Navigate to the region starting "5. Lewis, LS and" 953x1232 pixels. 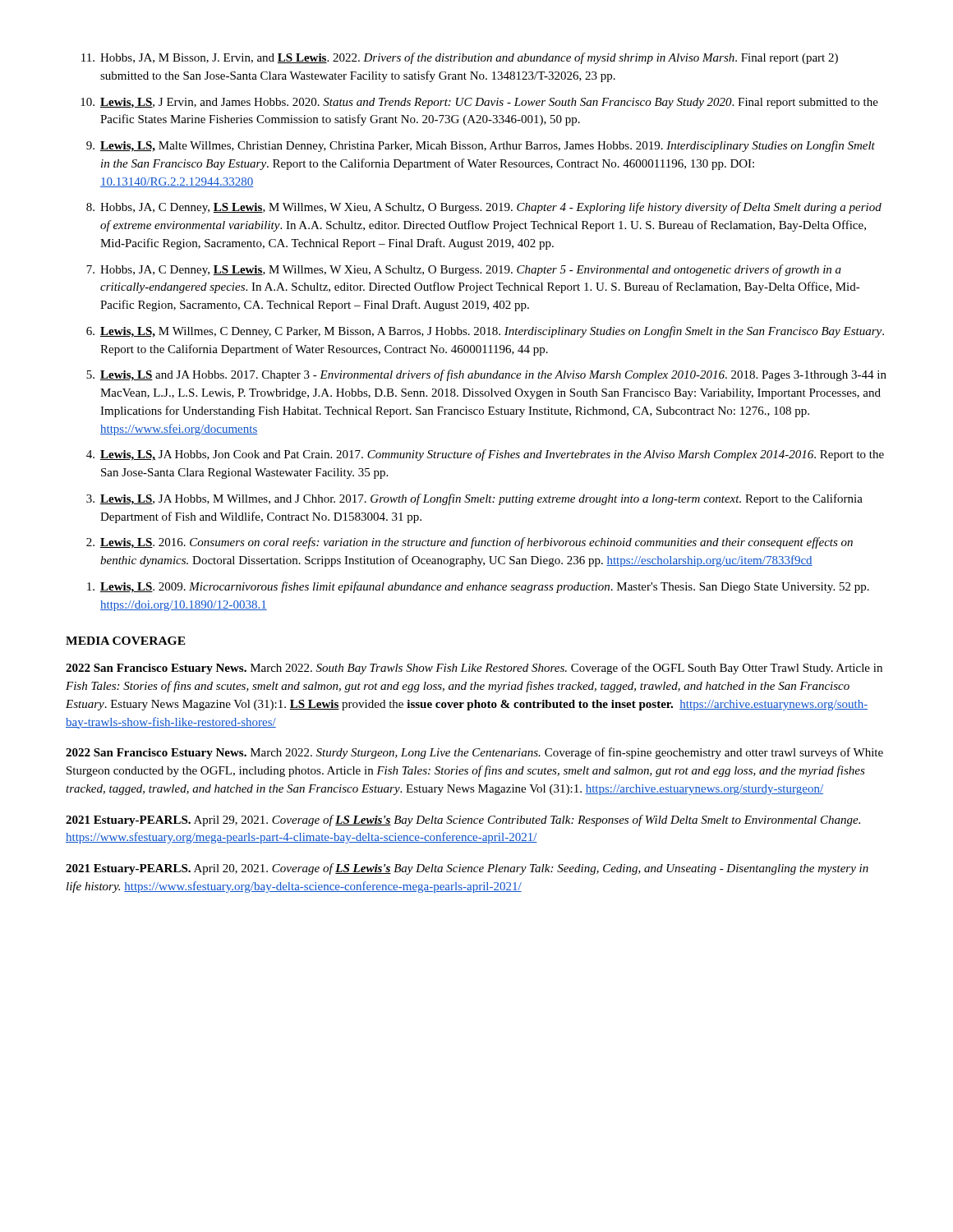(x=476, y=402)
